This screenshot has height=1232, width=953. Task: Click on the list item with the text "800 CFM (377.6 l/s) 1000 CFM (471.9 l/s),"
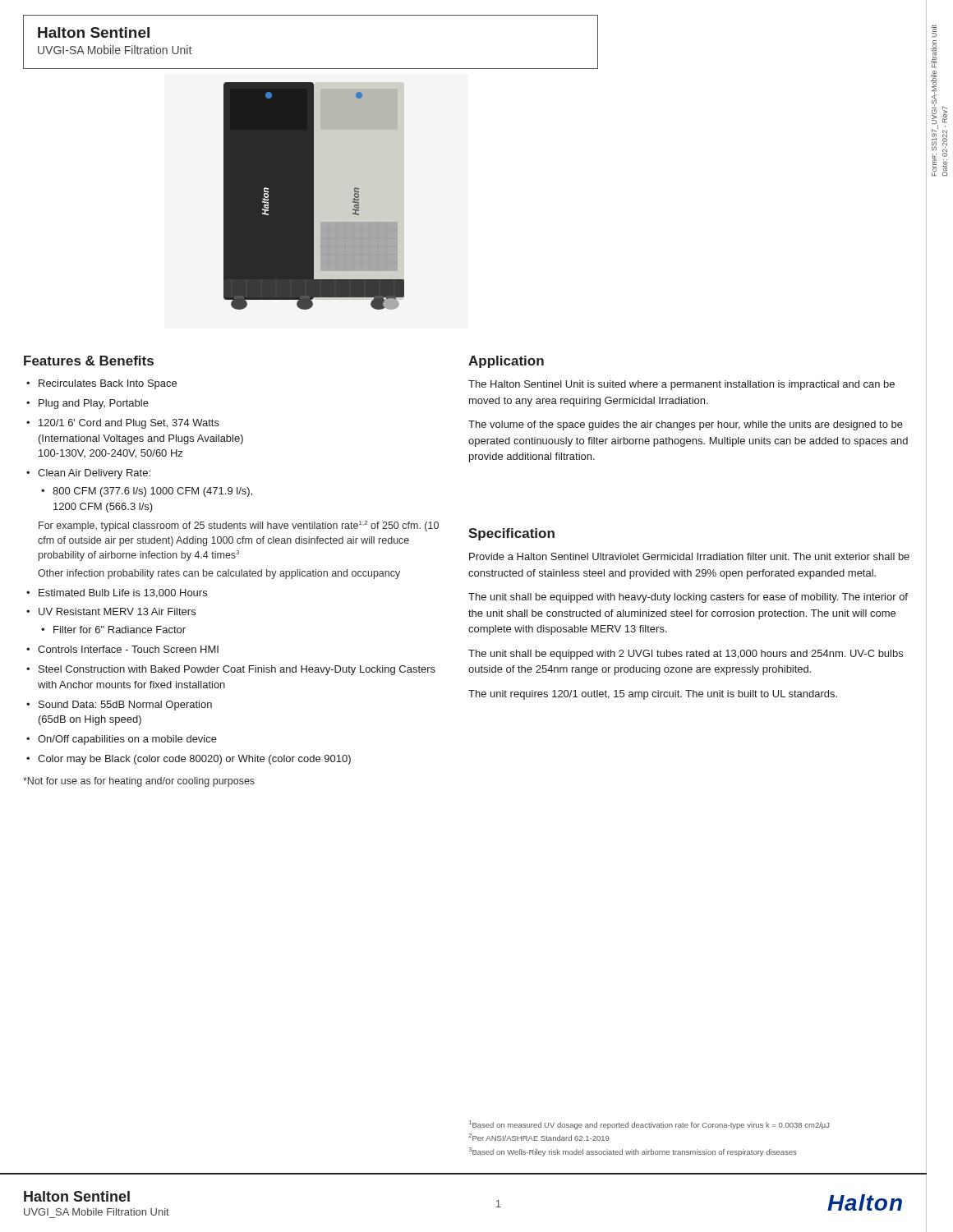coord(153,499)
